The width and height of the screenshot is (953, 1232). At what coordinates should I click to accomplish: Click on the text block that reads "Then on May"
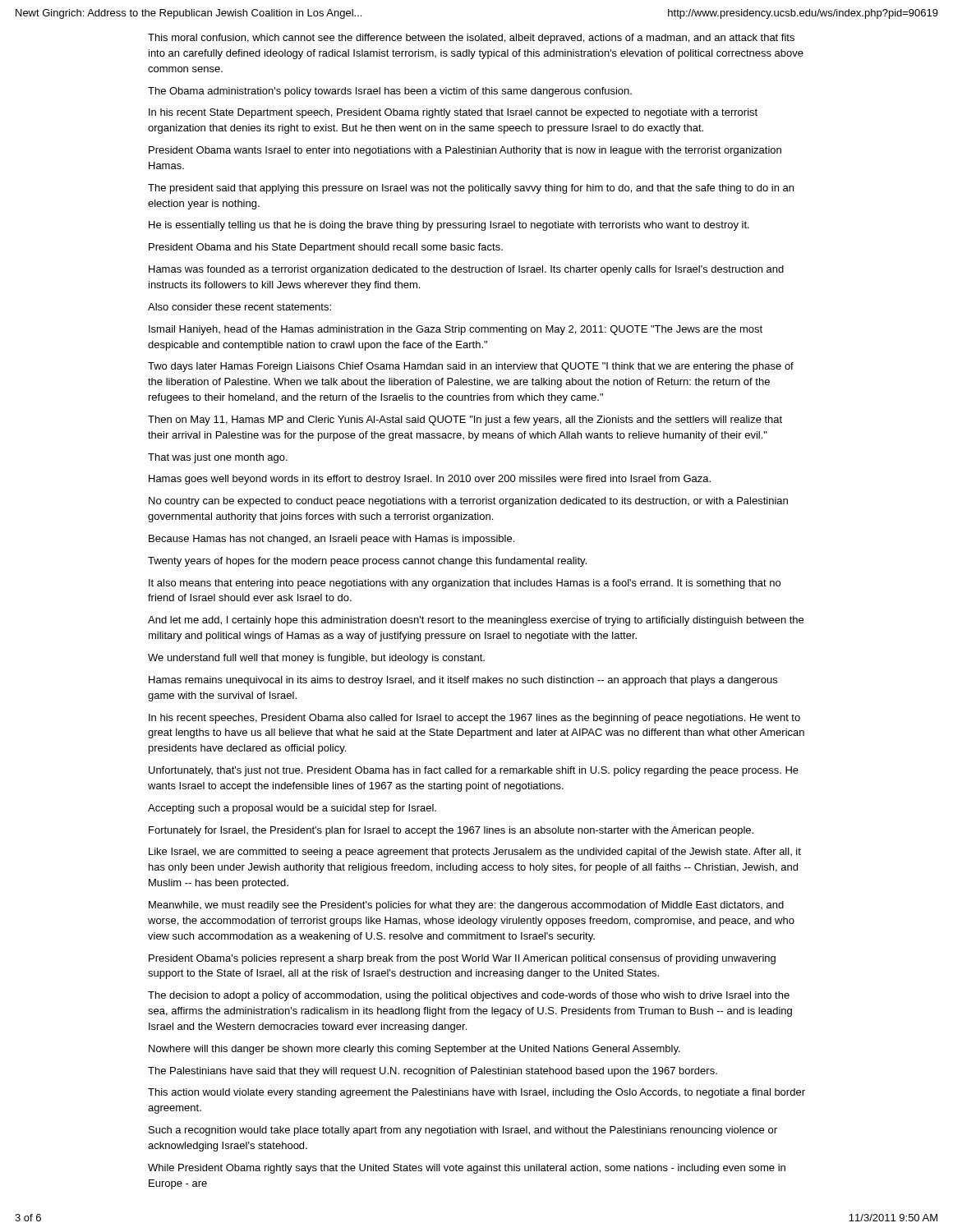465,427
